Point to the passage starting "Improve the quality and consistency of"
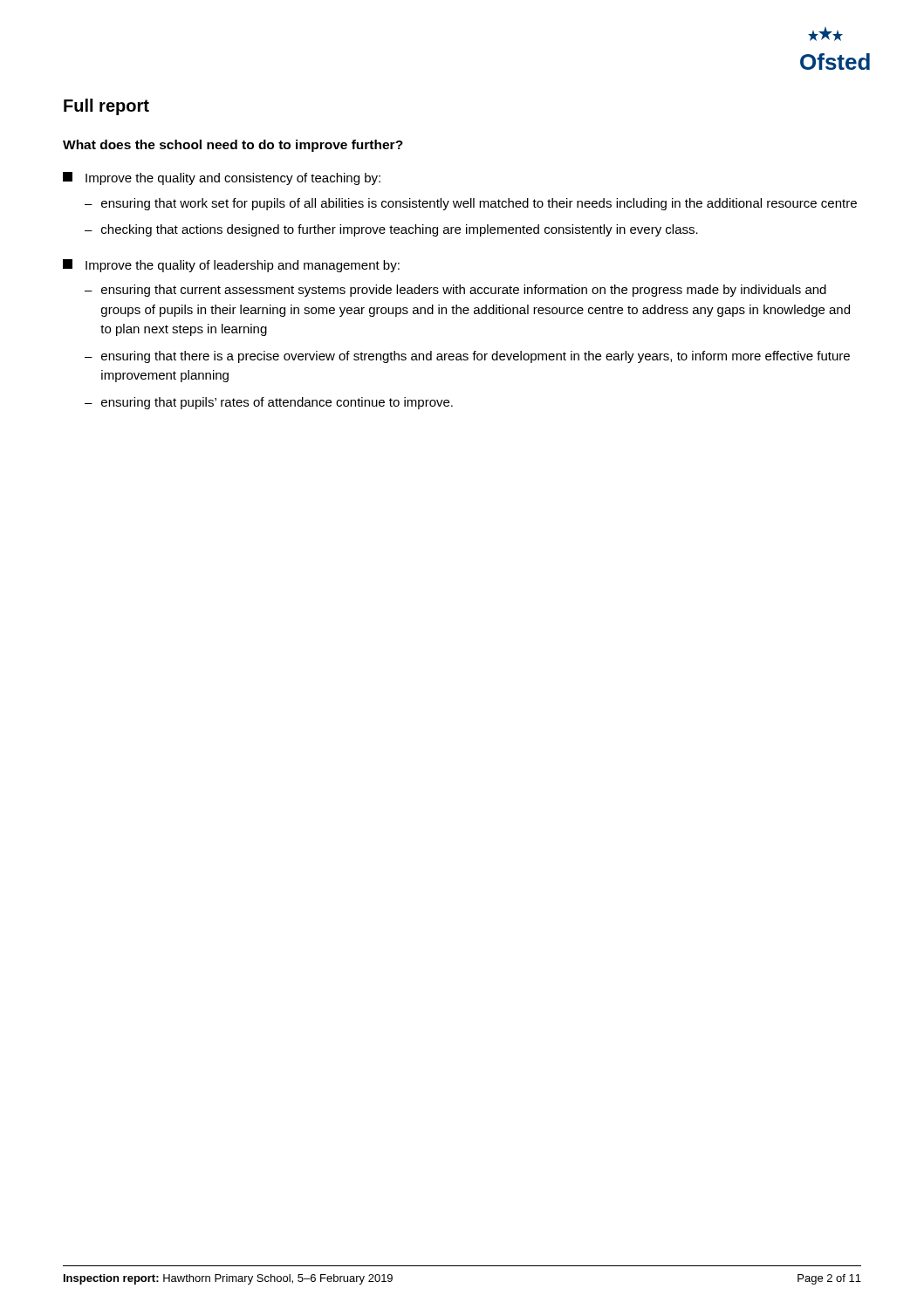Viewport: 924px width, 1309px height. pos(460,207)
